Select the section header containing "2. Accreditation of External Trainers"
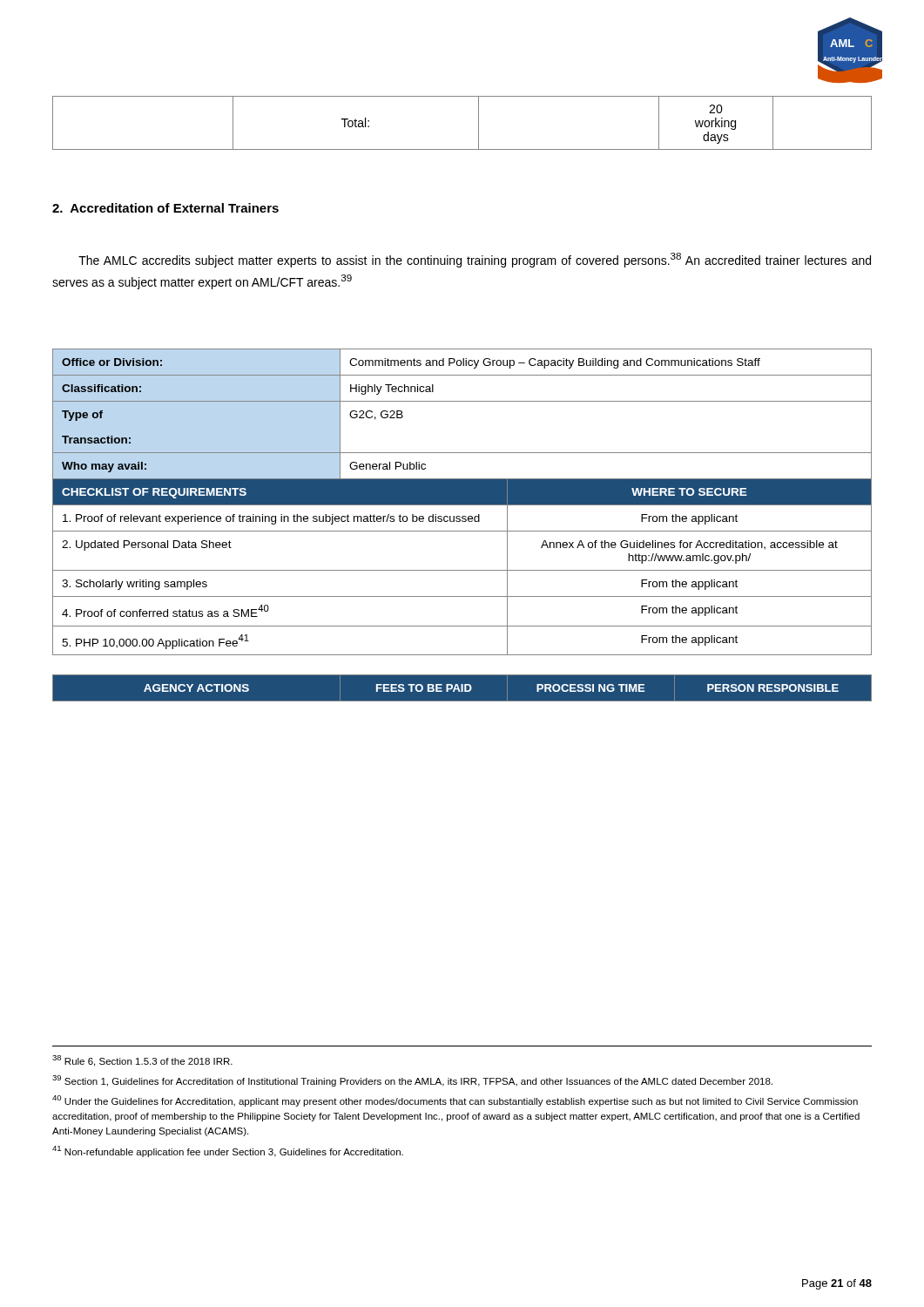Viewport: 924px width, 1307px height. pos(166,208)
